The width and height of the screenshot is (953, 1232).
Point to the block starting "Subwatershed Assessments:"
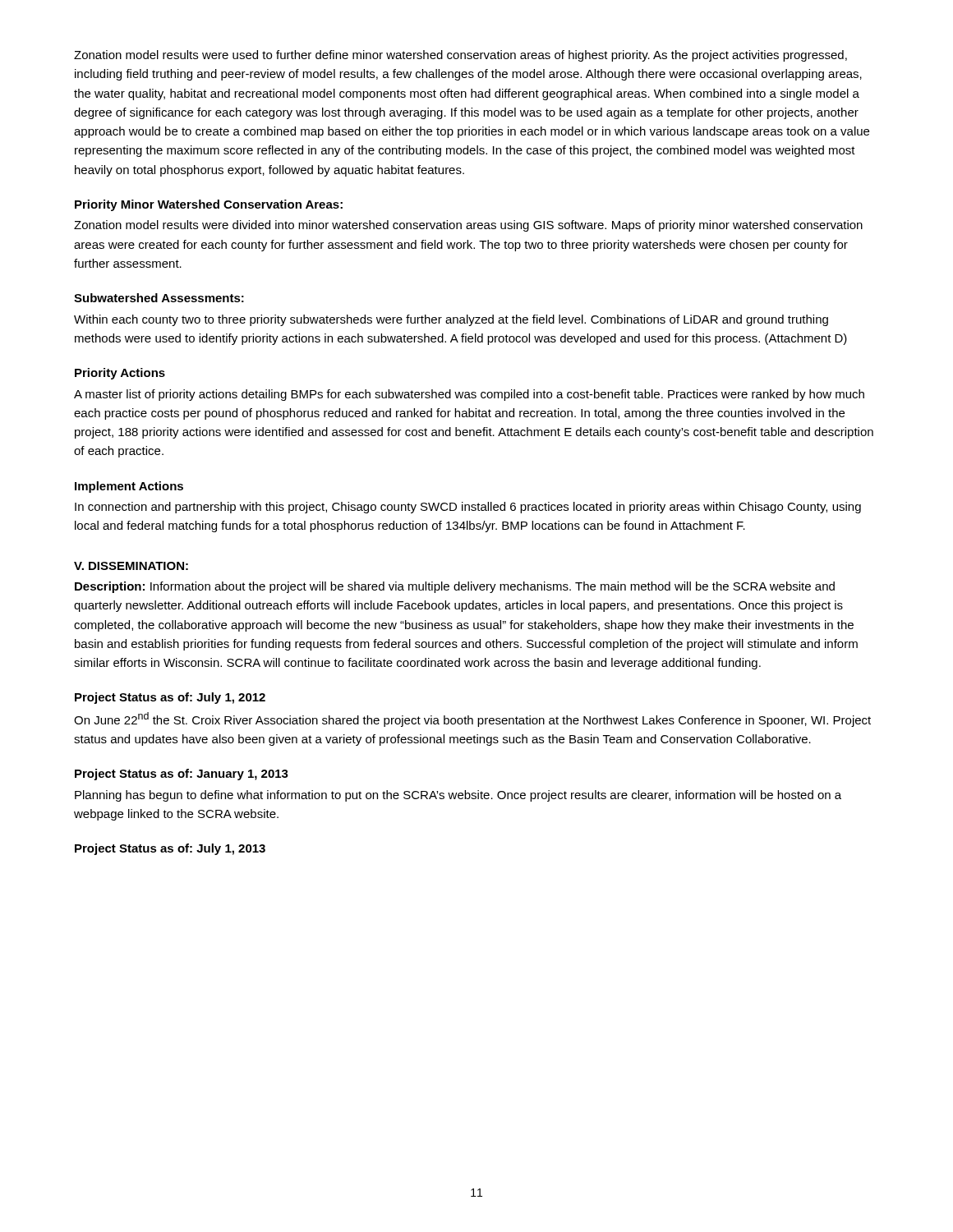[x=159, y=298]
